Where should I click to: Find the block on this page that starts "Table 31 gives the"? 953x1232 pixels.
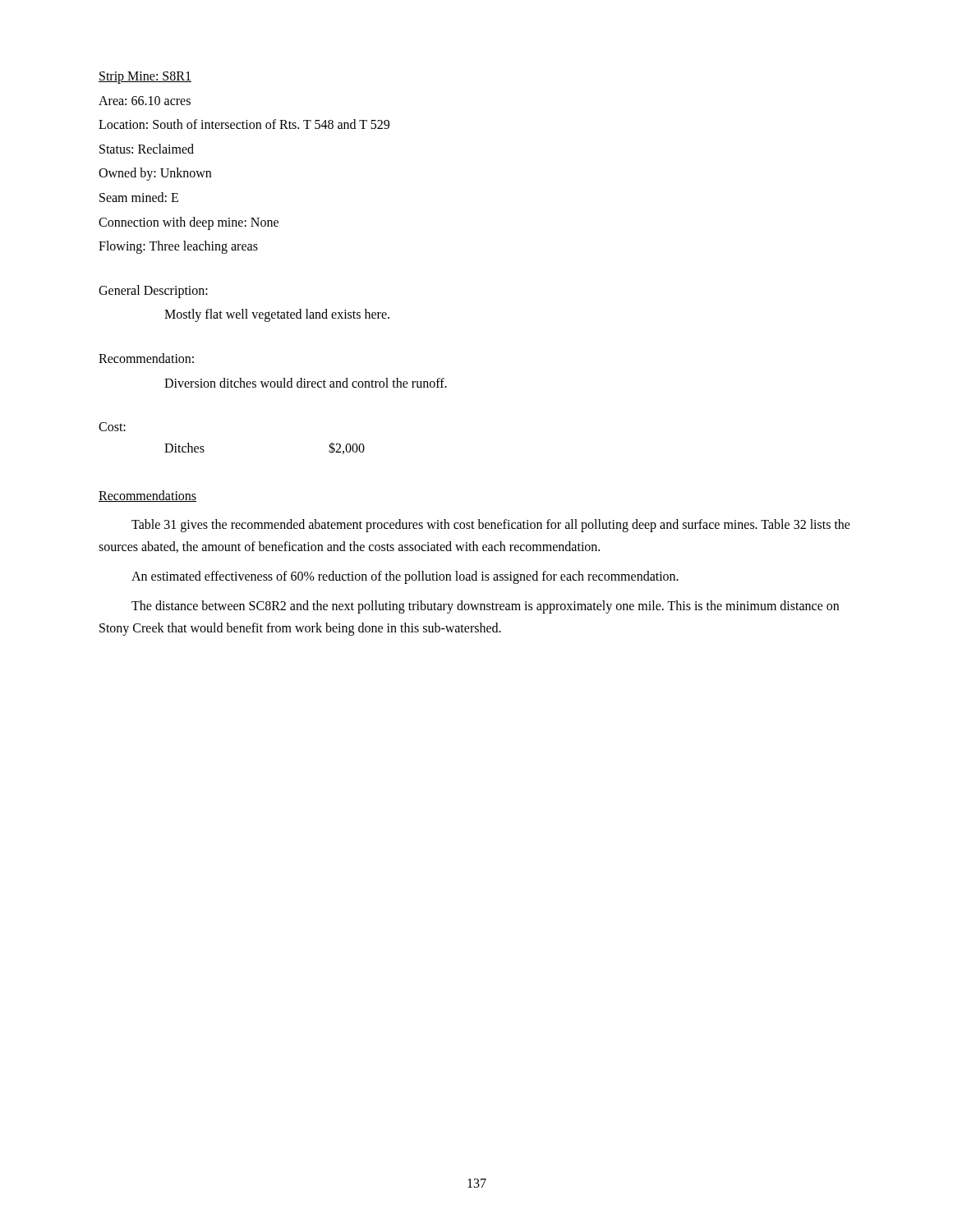click(x=474, y=535)
